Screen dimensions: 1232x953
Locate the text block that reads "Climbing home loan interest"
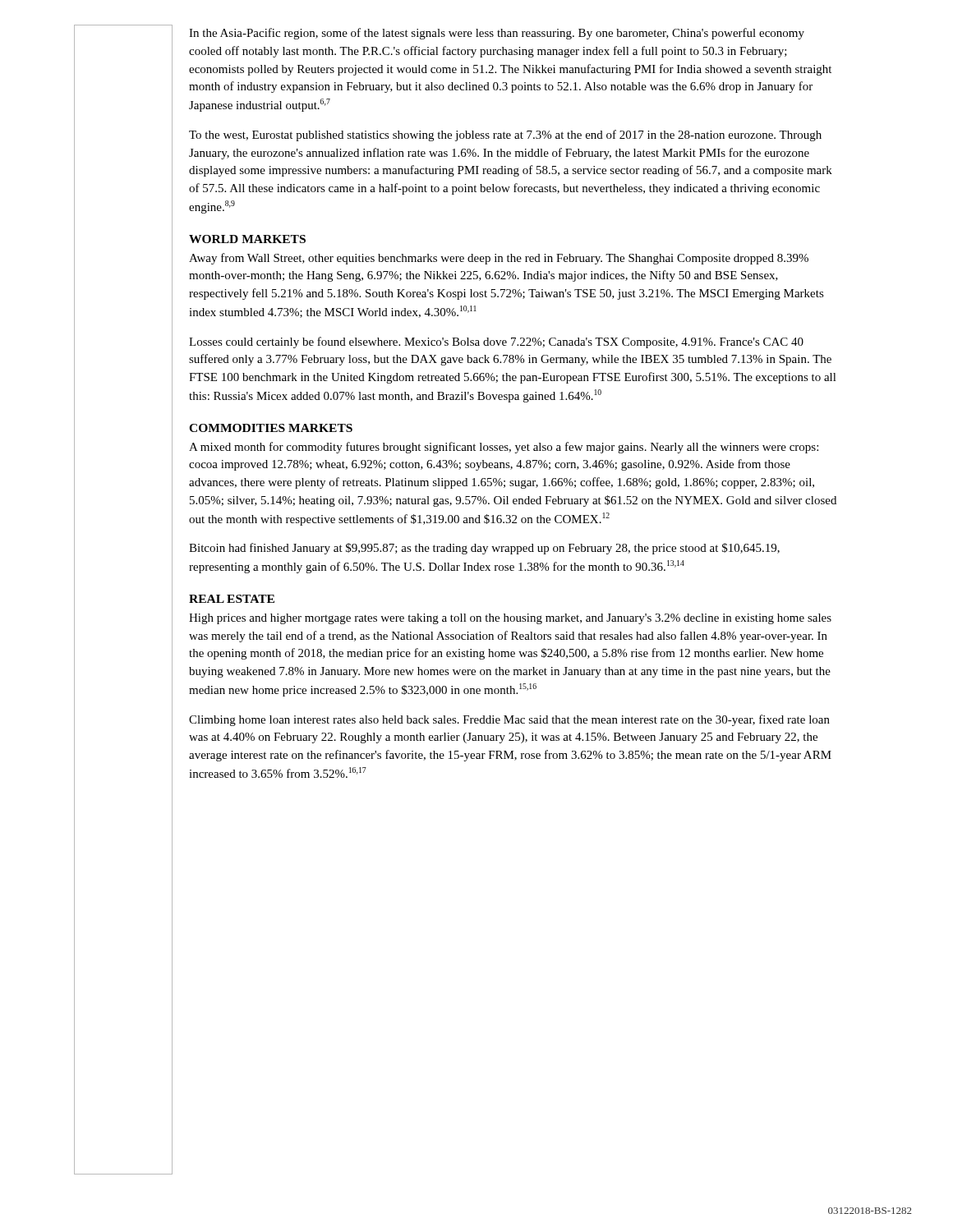tap(510, 746)
